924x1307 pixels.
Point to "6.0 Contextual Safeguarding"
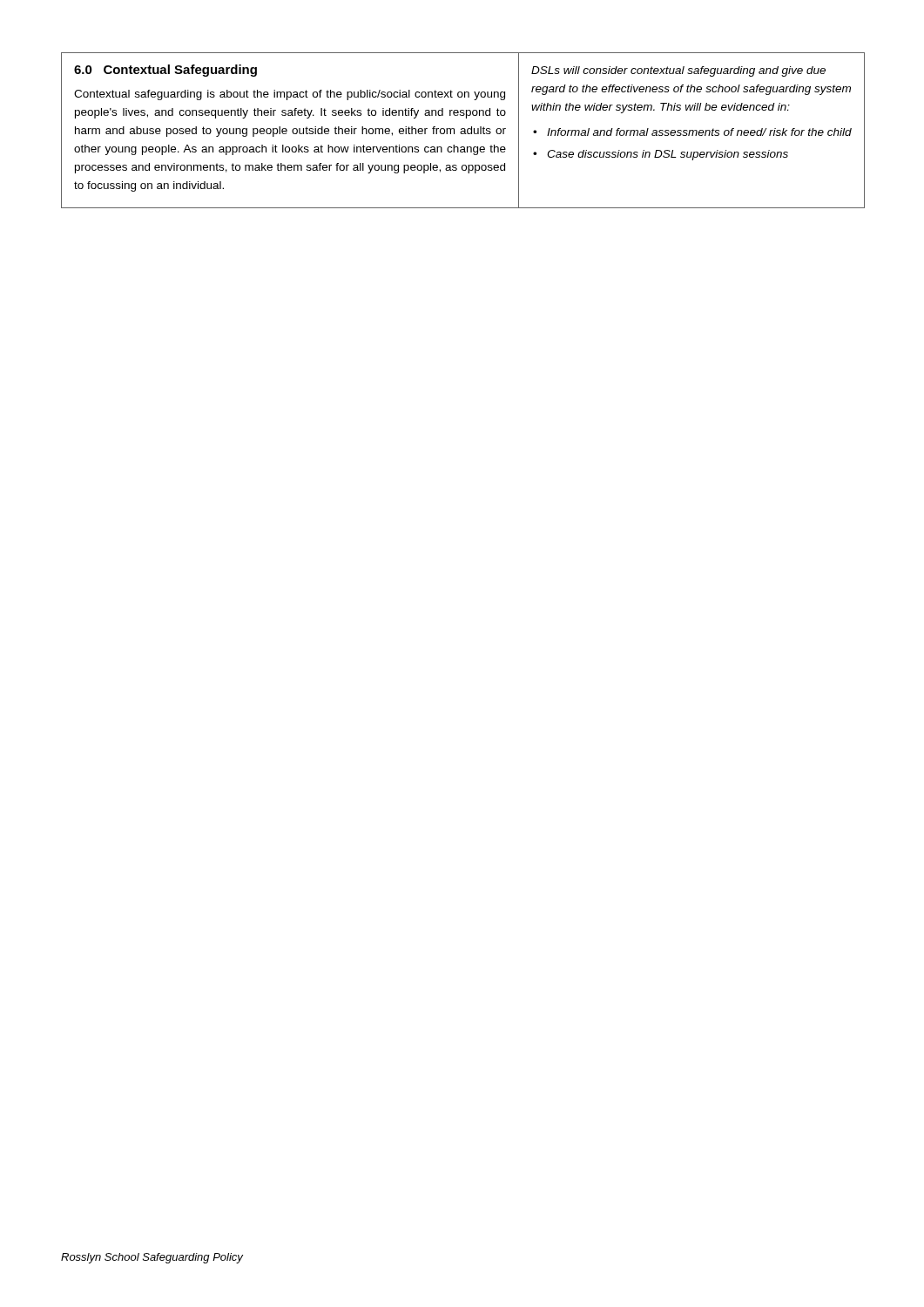point(166,69)
